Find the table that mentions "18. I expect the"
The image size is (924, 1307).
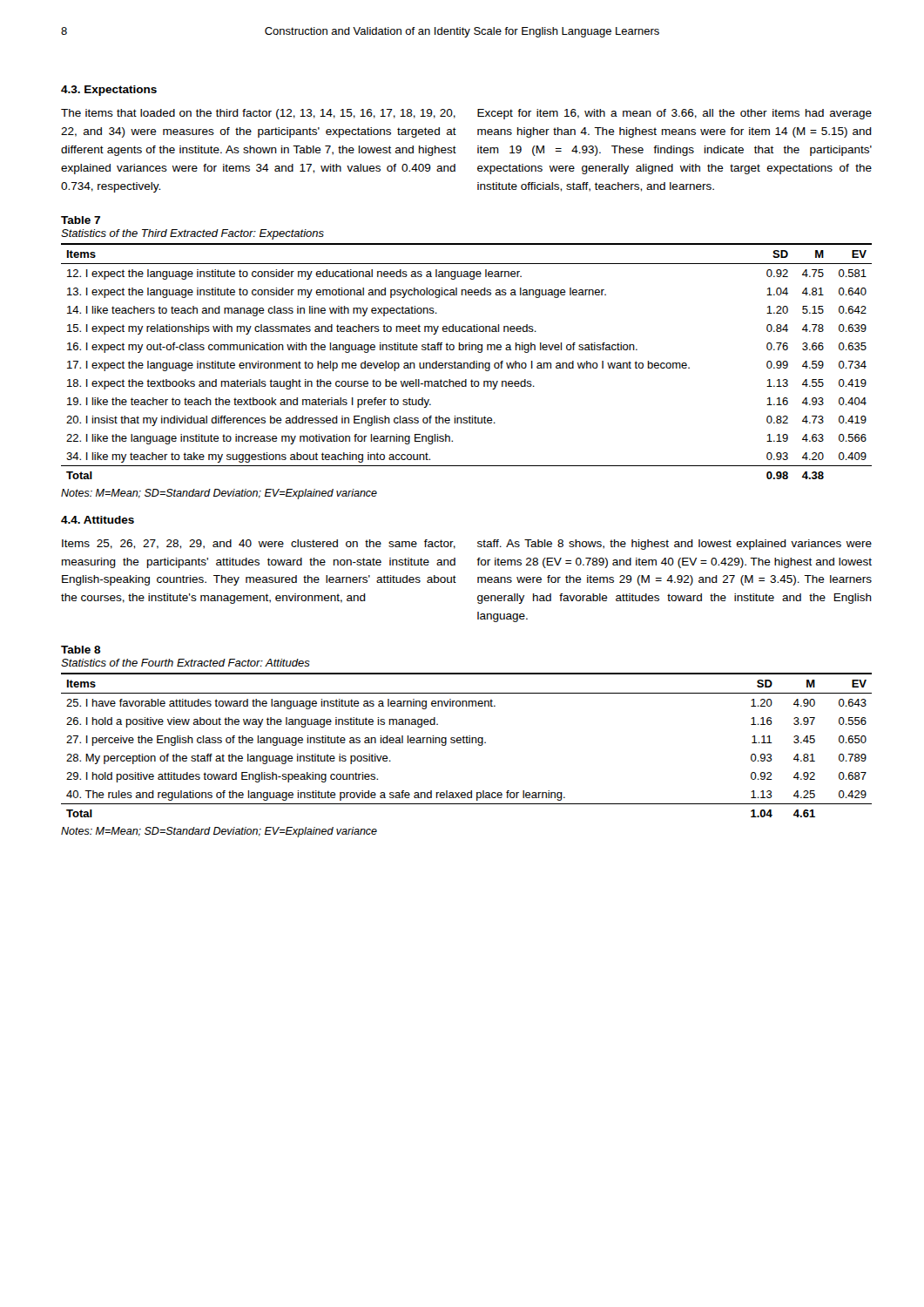click(x=466, y=363)
